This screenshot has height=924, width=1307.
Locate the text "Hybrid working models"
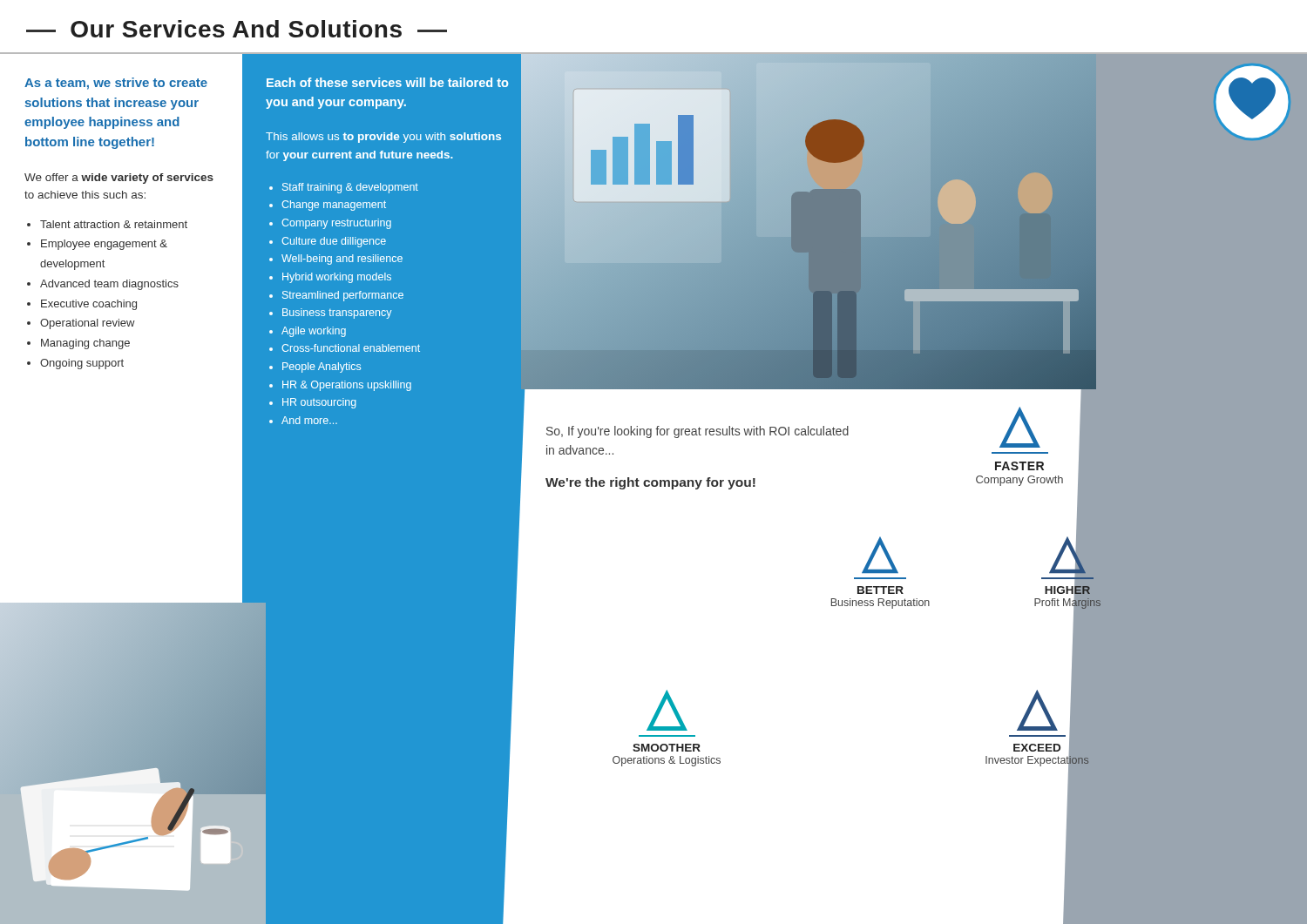click(x=336, y=277)
